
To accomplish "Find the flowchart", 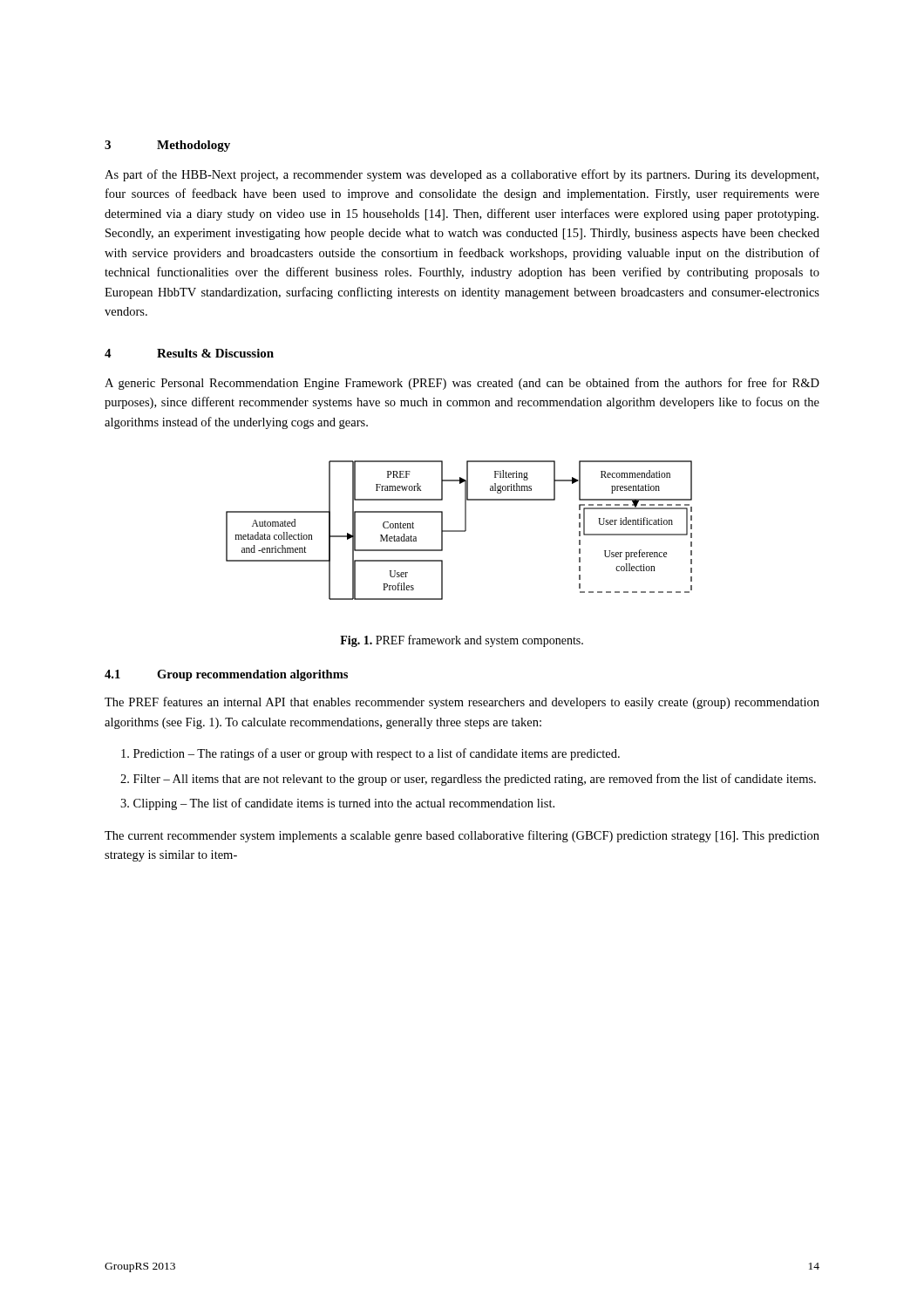I will click(462, 533).
